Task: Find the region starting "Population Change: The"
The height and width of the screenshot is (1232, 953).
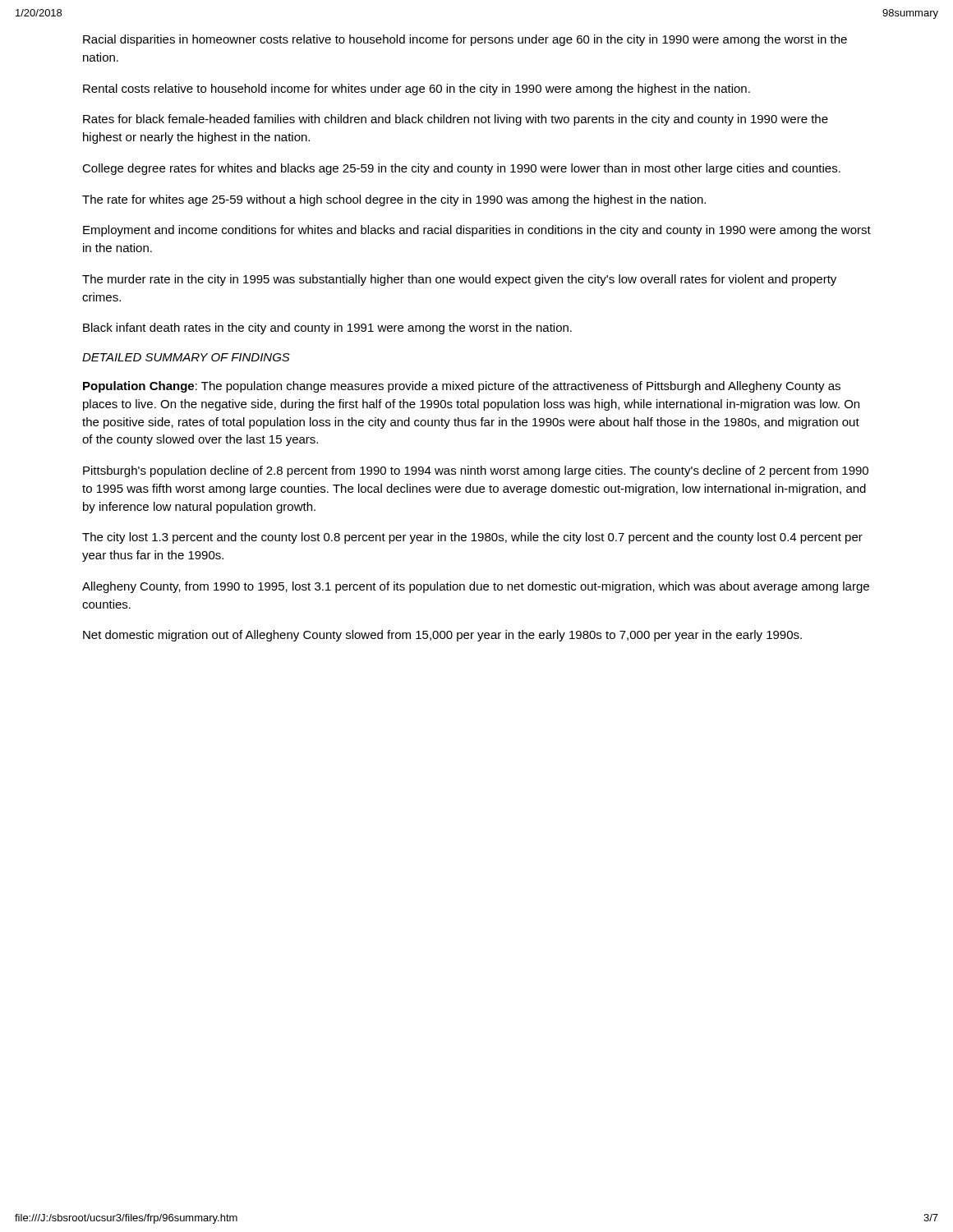Action: [471, 412]
